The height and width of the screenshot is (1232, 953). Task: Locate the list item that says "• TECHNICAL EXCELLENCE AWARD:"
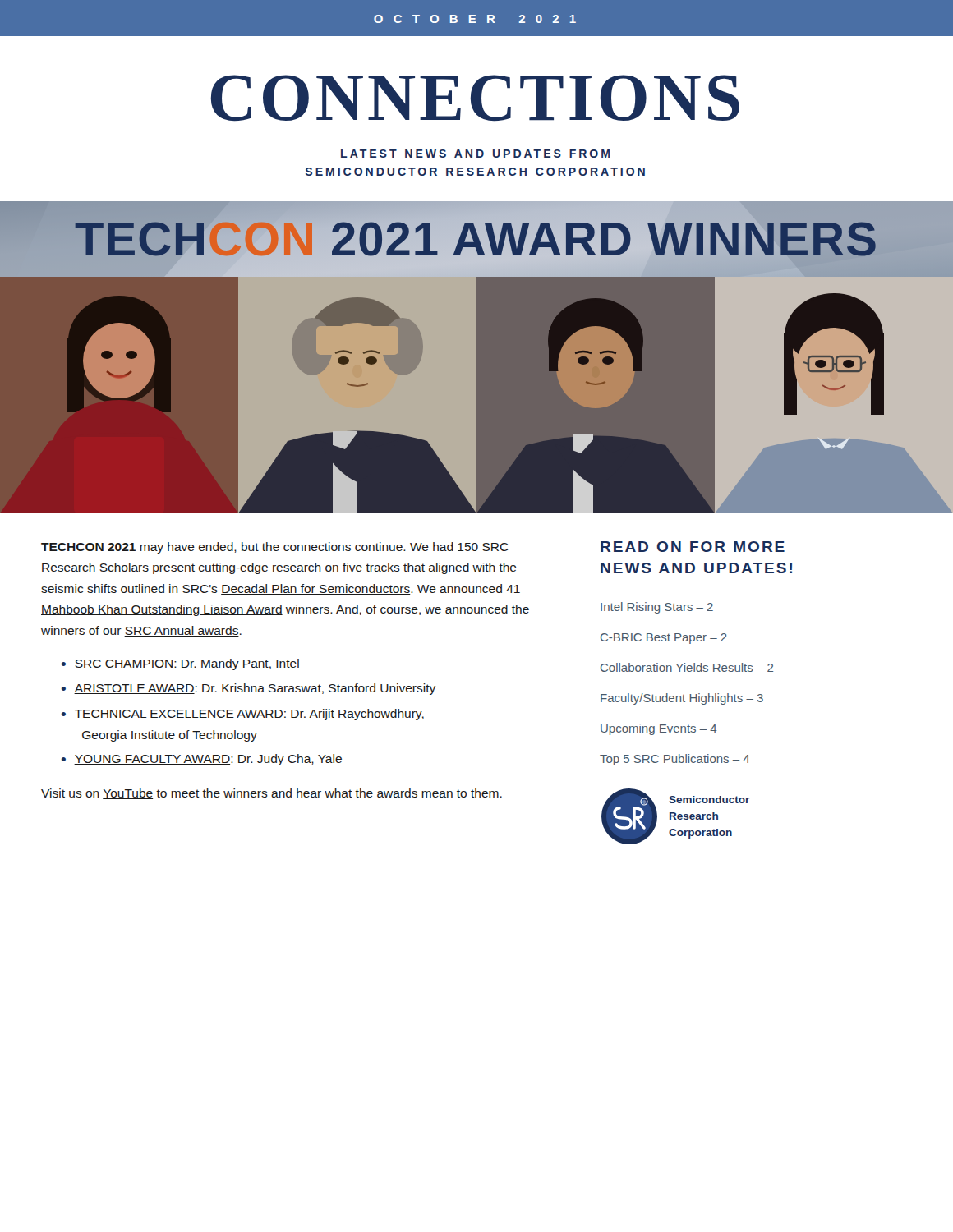pos(243,724)
